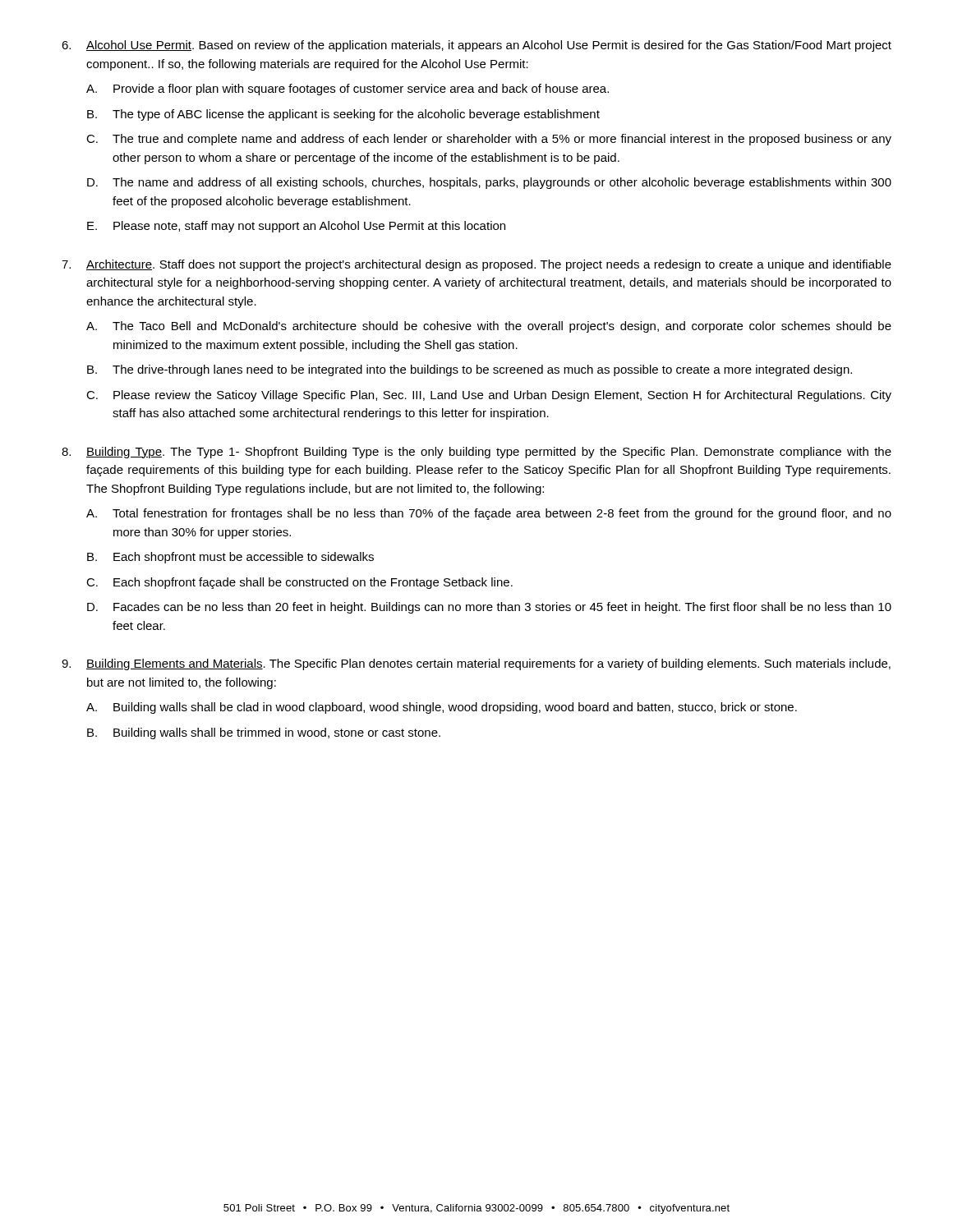Locate the passage starting "9. Building Elements"
The height and width of the screenshot is (1232, 953).
coord(476,701)
